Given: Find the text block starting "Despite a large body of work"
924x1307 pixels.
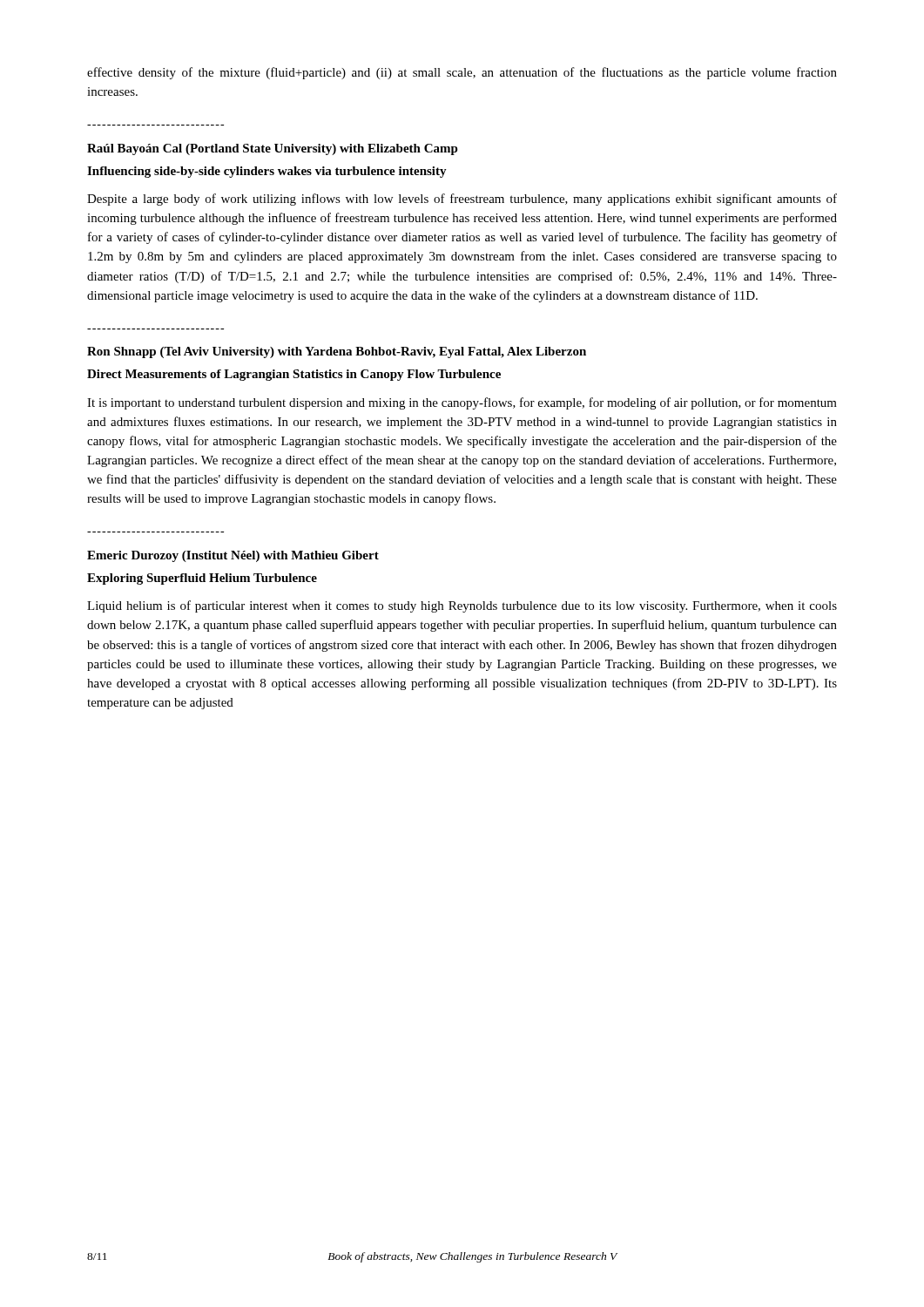Looking at the screenshot, I should [x=462, y=247].
